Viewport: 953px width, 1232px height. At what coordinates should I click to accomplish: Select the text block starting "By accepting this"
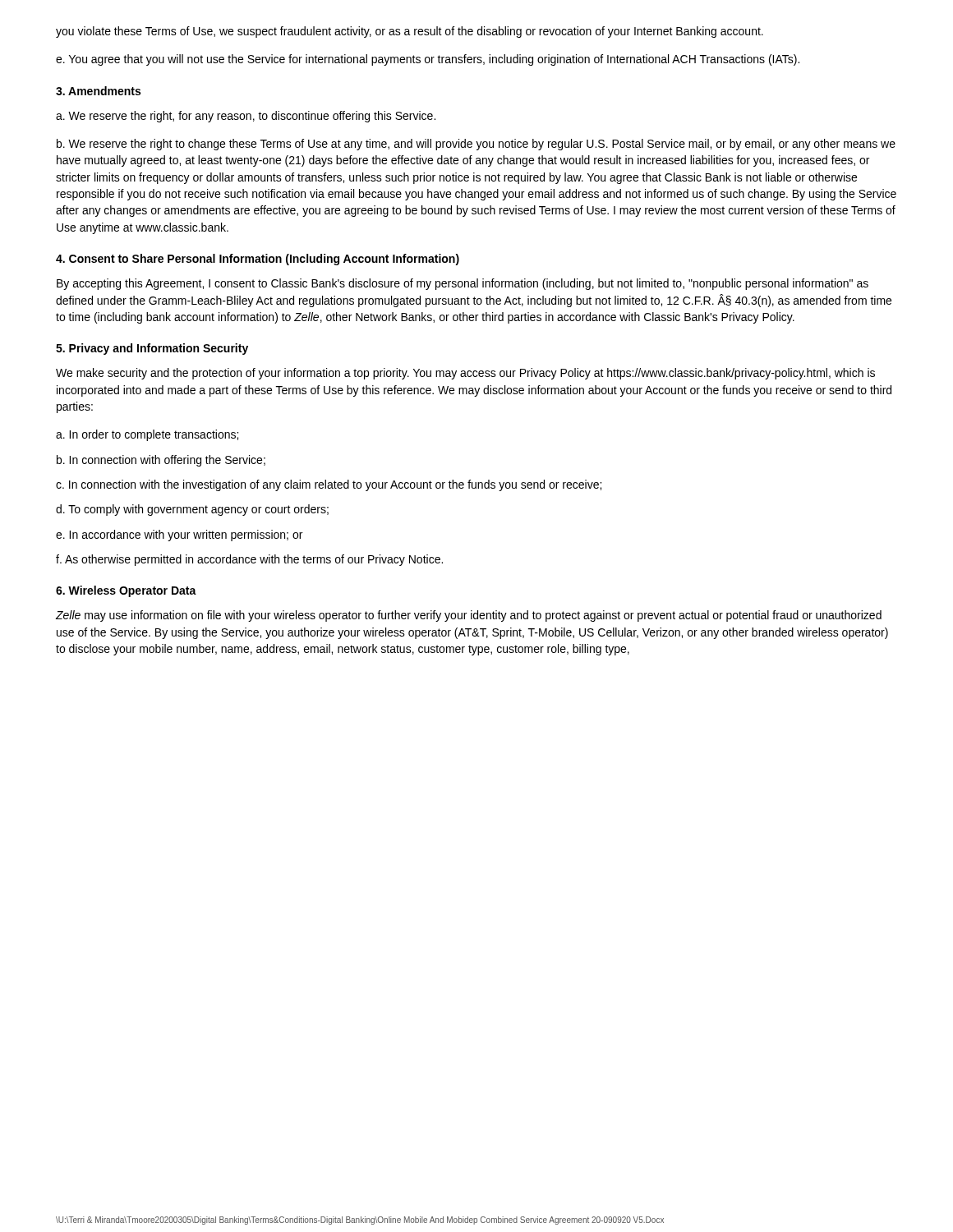click(x=476, y=300)
